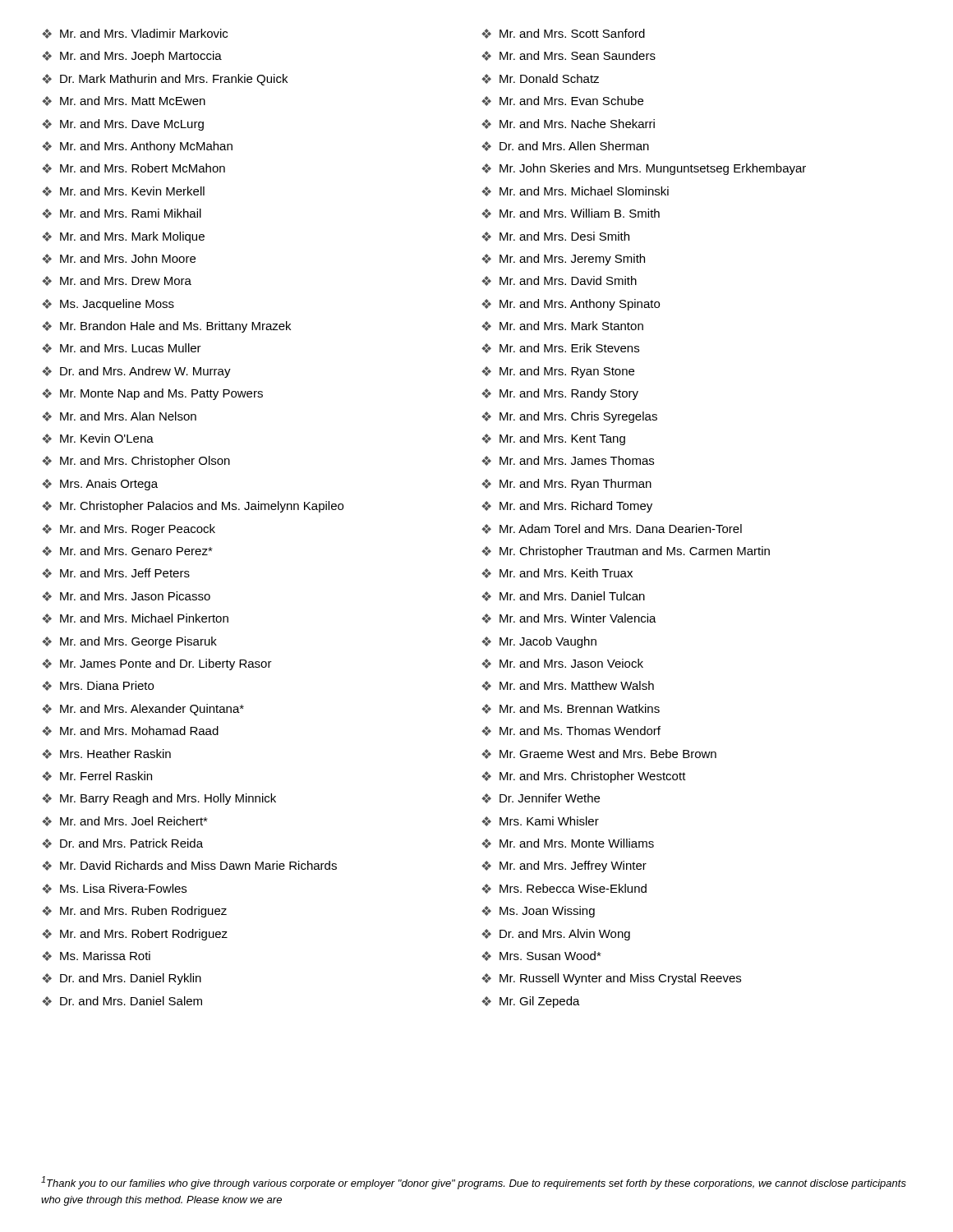This screenshot has height=1232, width=953.
Task: Point to "❖Ms. Joan Wissing"
Action: pyautogui.click(x=538, y=912)
